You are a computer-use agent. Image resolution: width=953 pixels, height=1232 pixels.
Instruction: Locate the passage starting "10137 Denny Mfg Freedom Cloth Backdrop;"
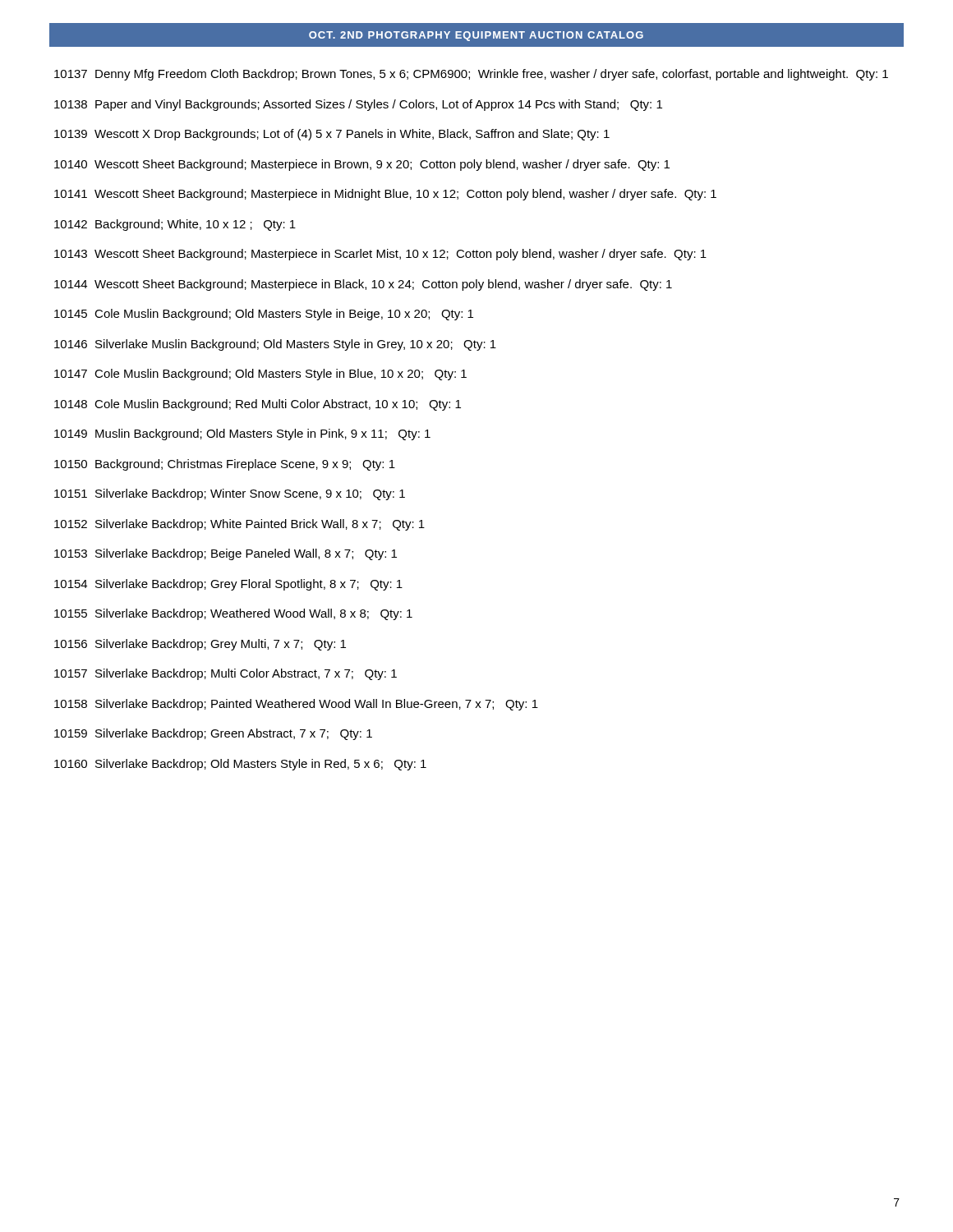[x=471, y=73]
